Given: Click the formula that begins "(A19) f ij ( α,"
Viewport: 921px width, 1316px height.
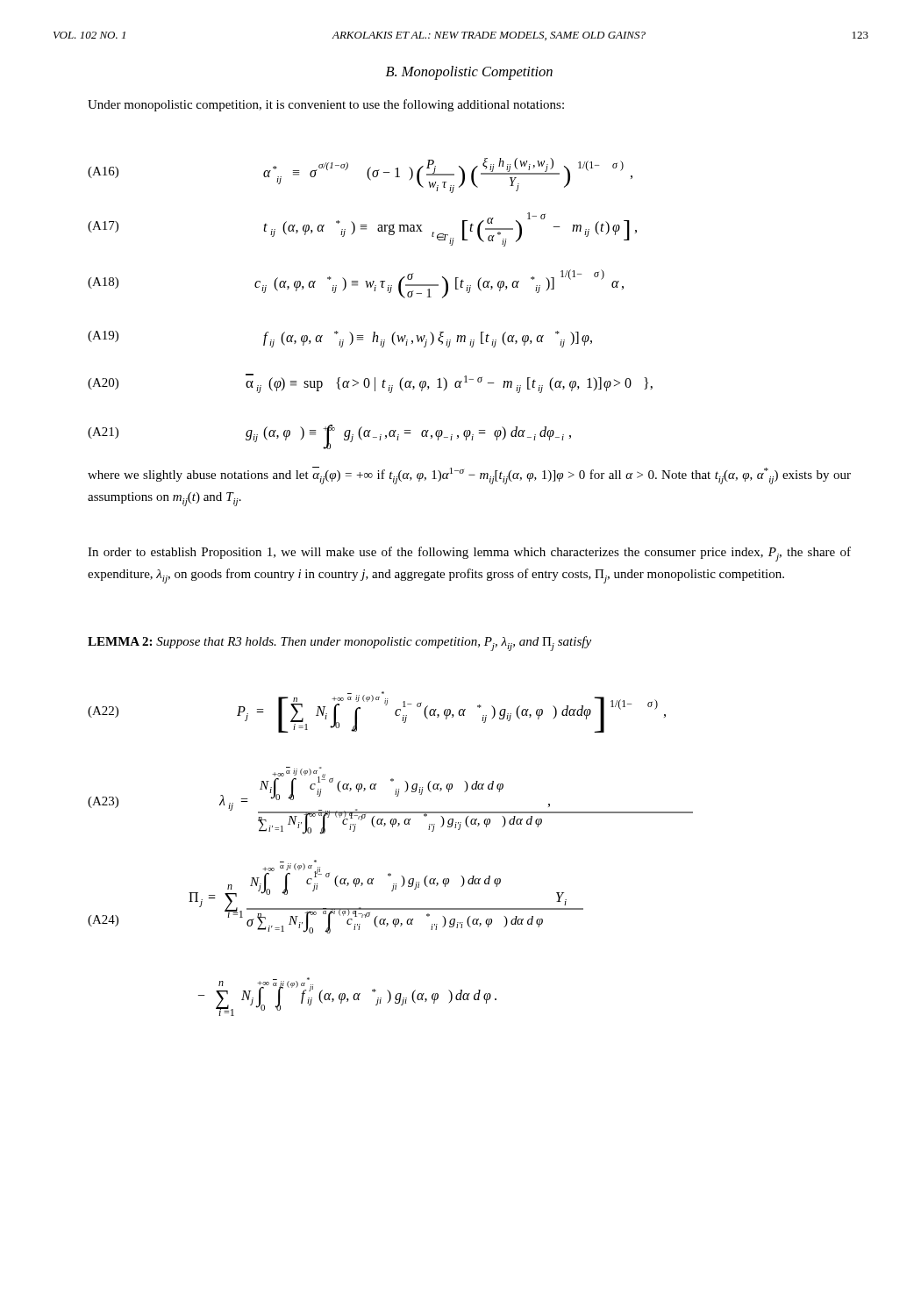Looking at the screenshot, I should (469, 335).
